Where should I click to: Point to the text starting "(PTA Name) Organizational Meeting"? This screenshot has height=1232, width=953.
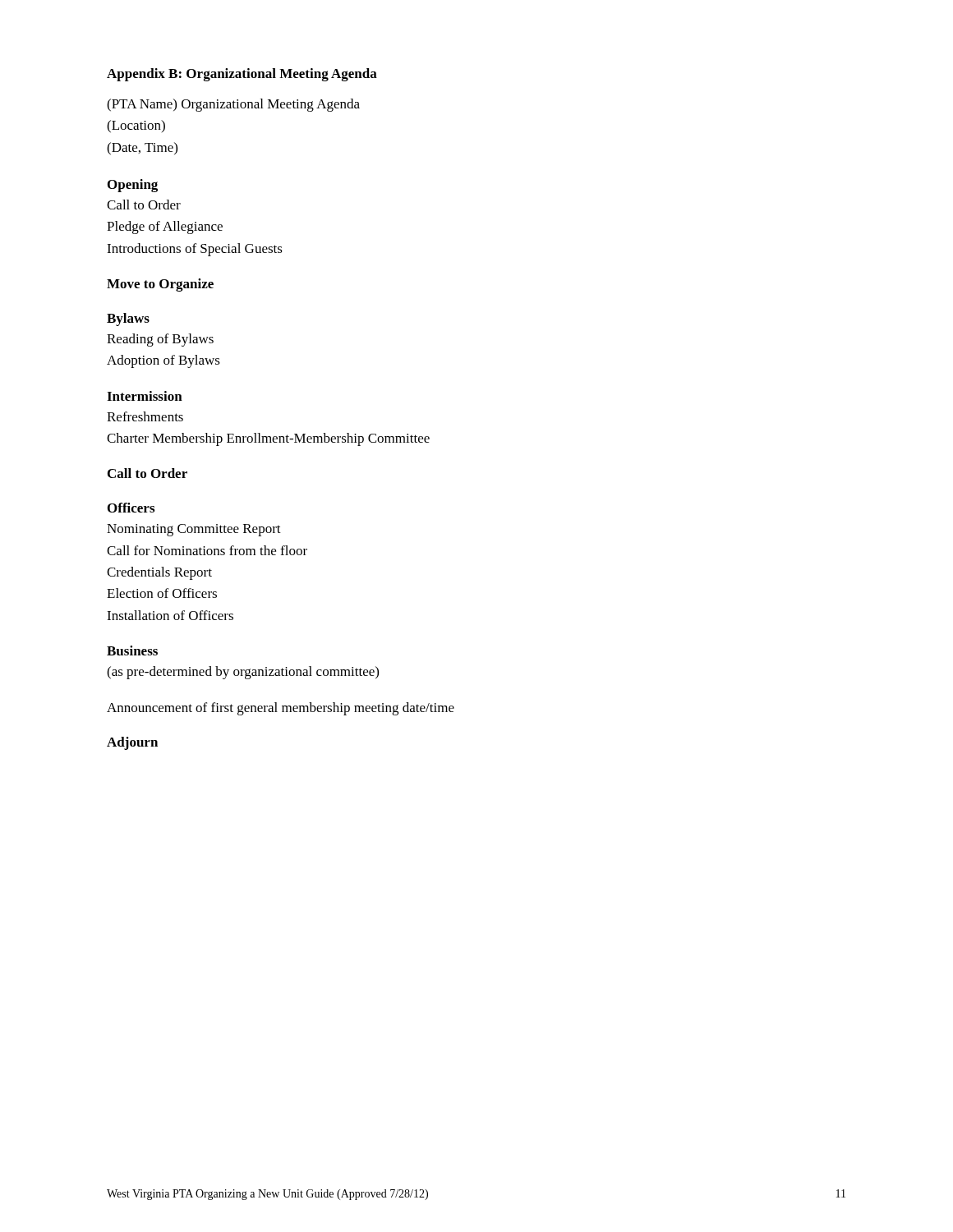(x=233, y=105)
